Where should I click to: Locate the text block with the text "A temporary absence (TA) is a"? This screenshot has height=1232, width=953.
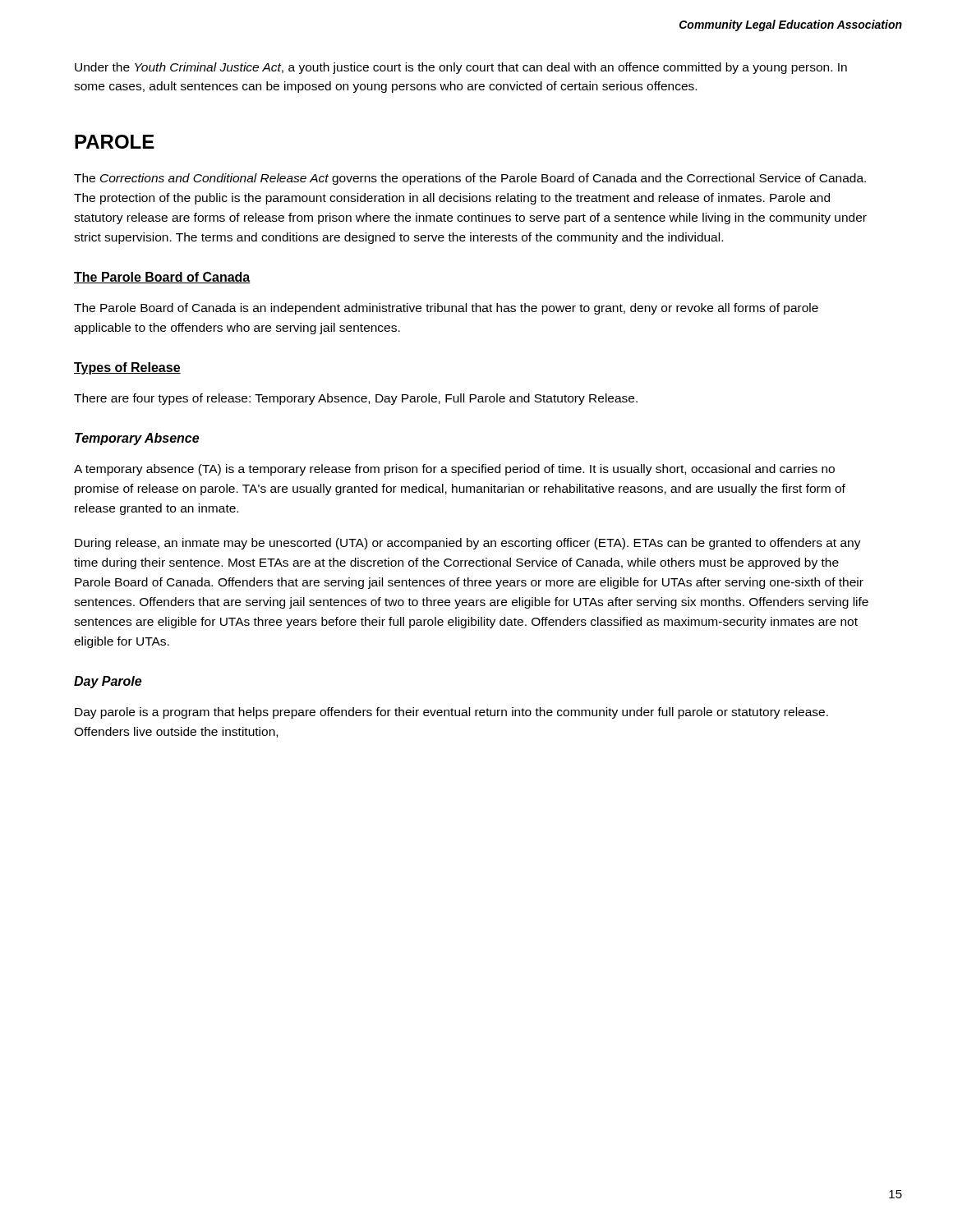pos(460,488)
